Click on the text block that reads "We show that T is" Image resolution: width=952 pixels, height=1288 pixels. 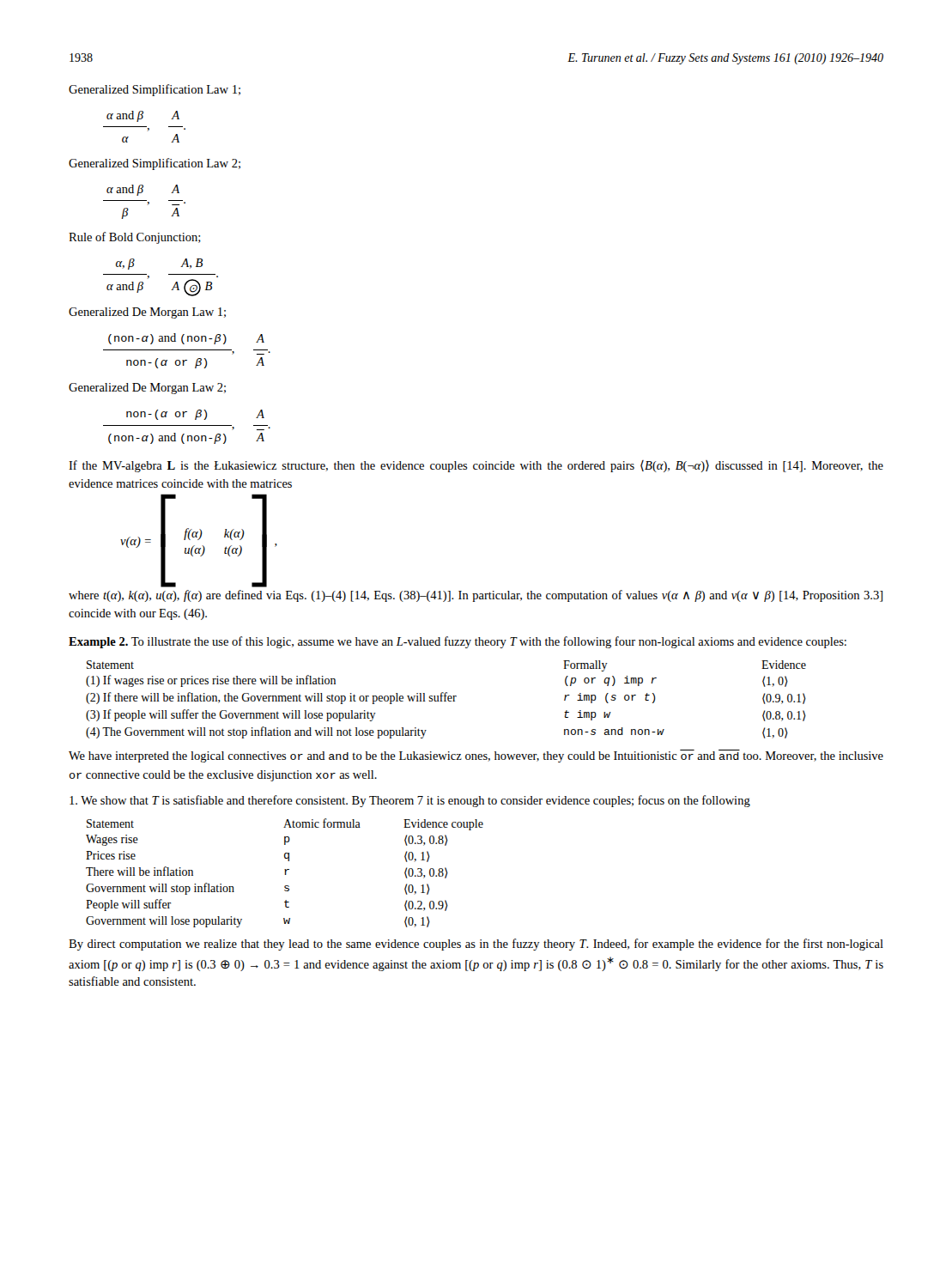tap(409, 800)
